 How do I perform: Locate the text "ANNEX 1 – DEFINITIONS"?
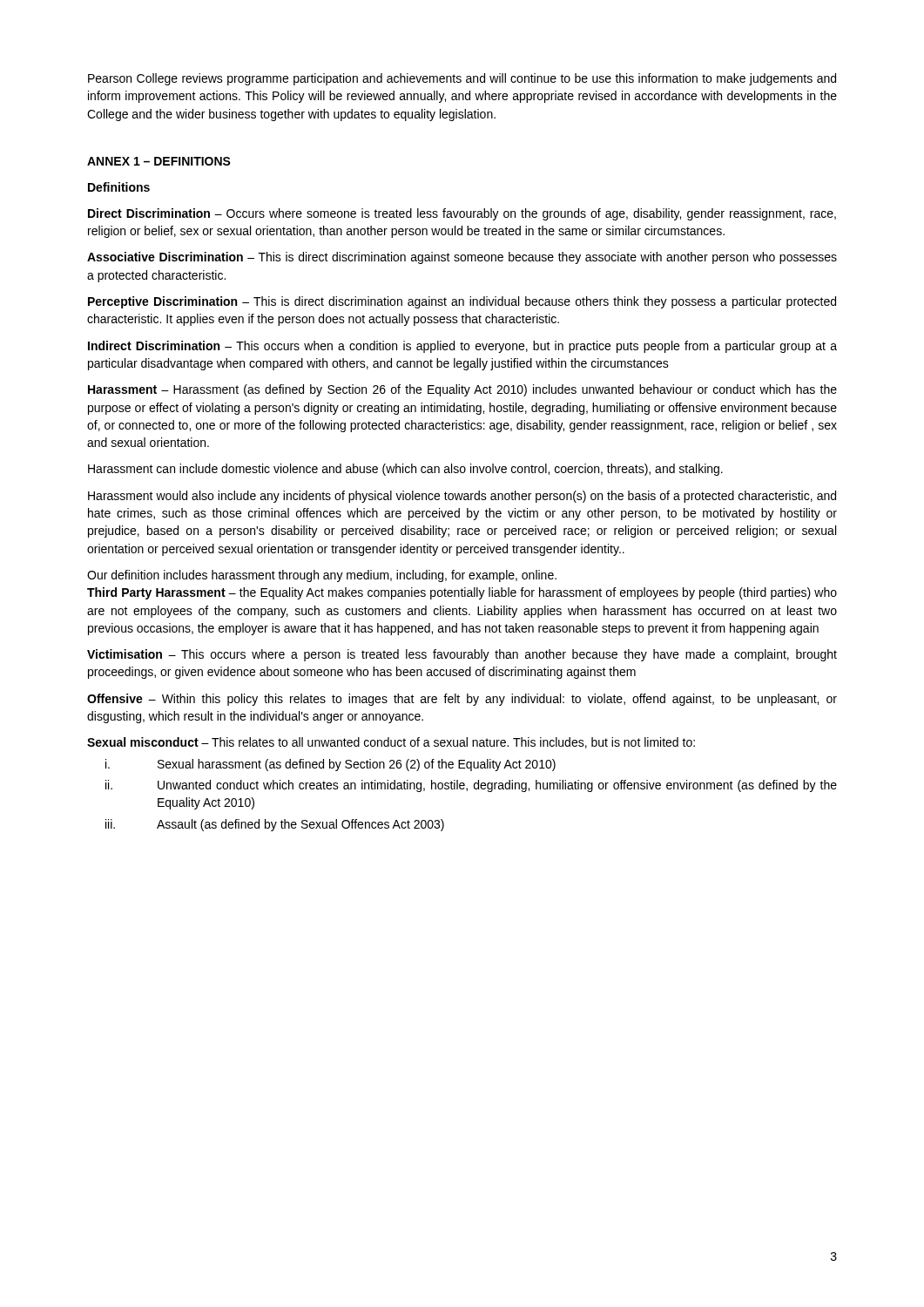159,161
